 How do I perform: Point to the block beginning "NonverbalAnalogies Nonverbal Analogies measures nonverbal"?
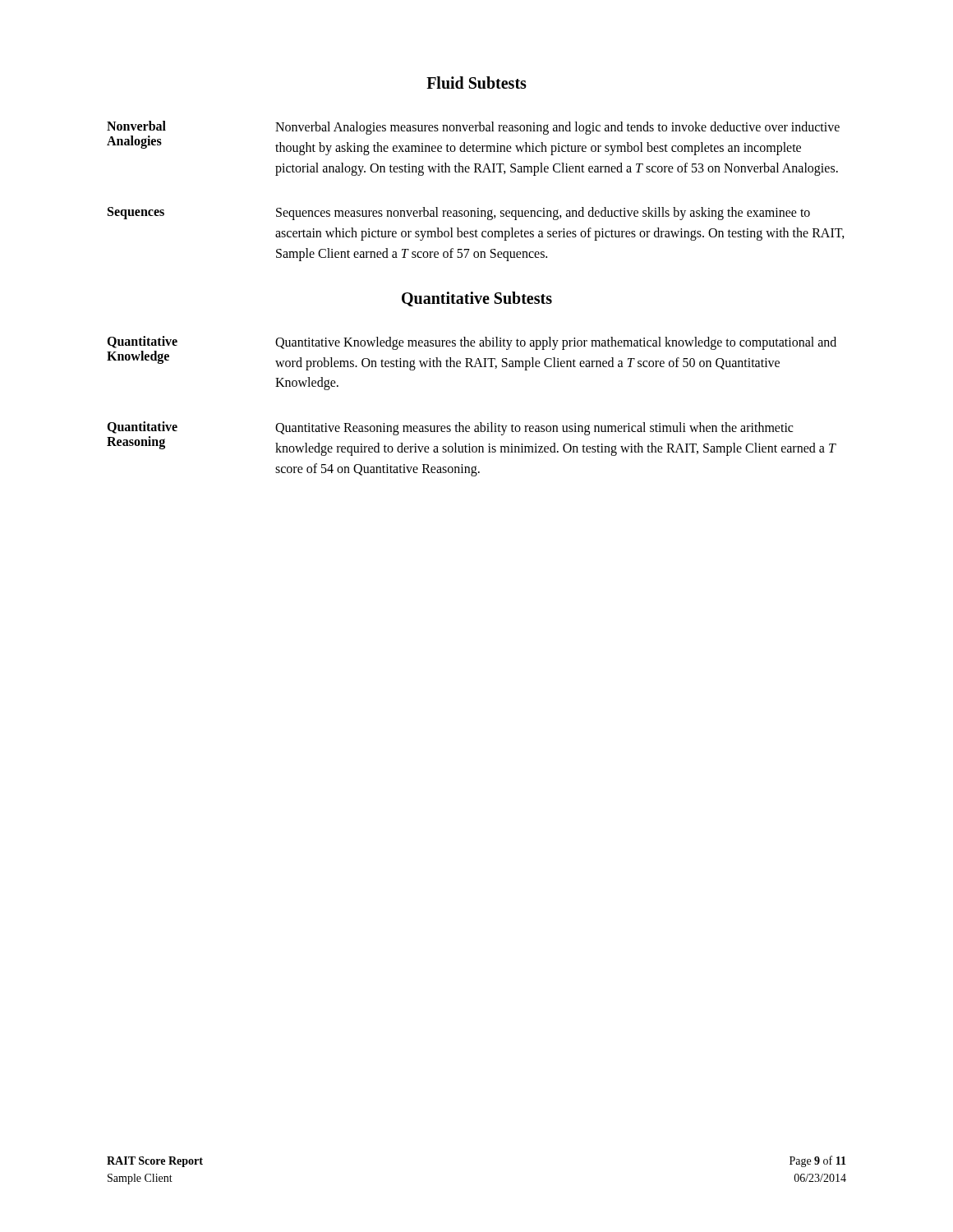click(476, 148)
